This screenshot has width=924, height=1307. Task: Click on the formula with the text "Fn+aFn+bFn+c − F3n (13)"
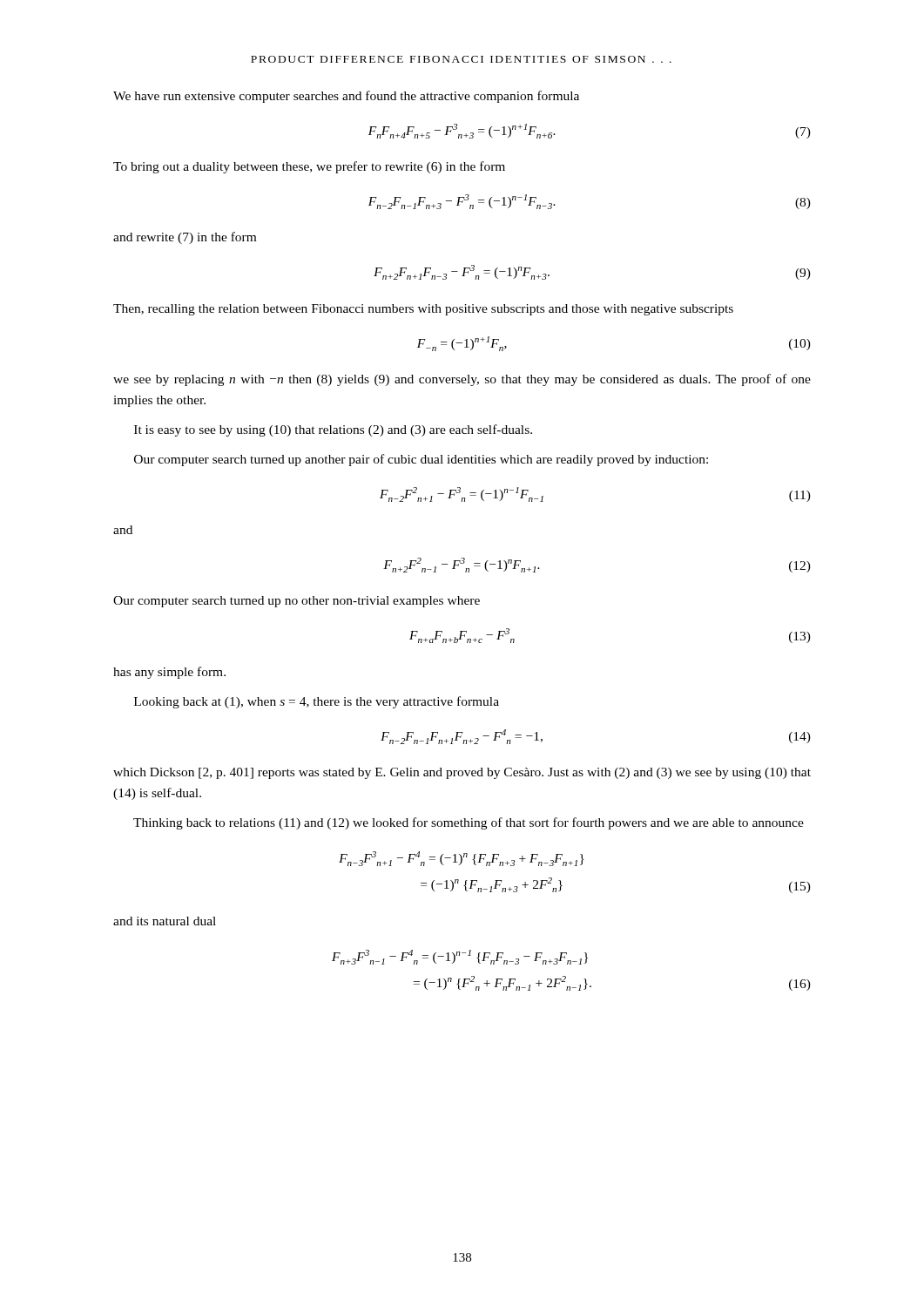(462, 636)
